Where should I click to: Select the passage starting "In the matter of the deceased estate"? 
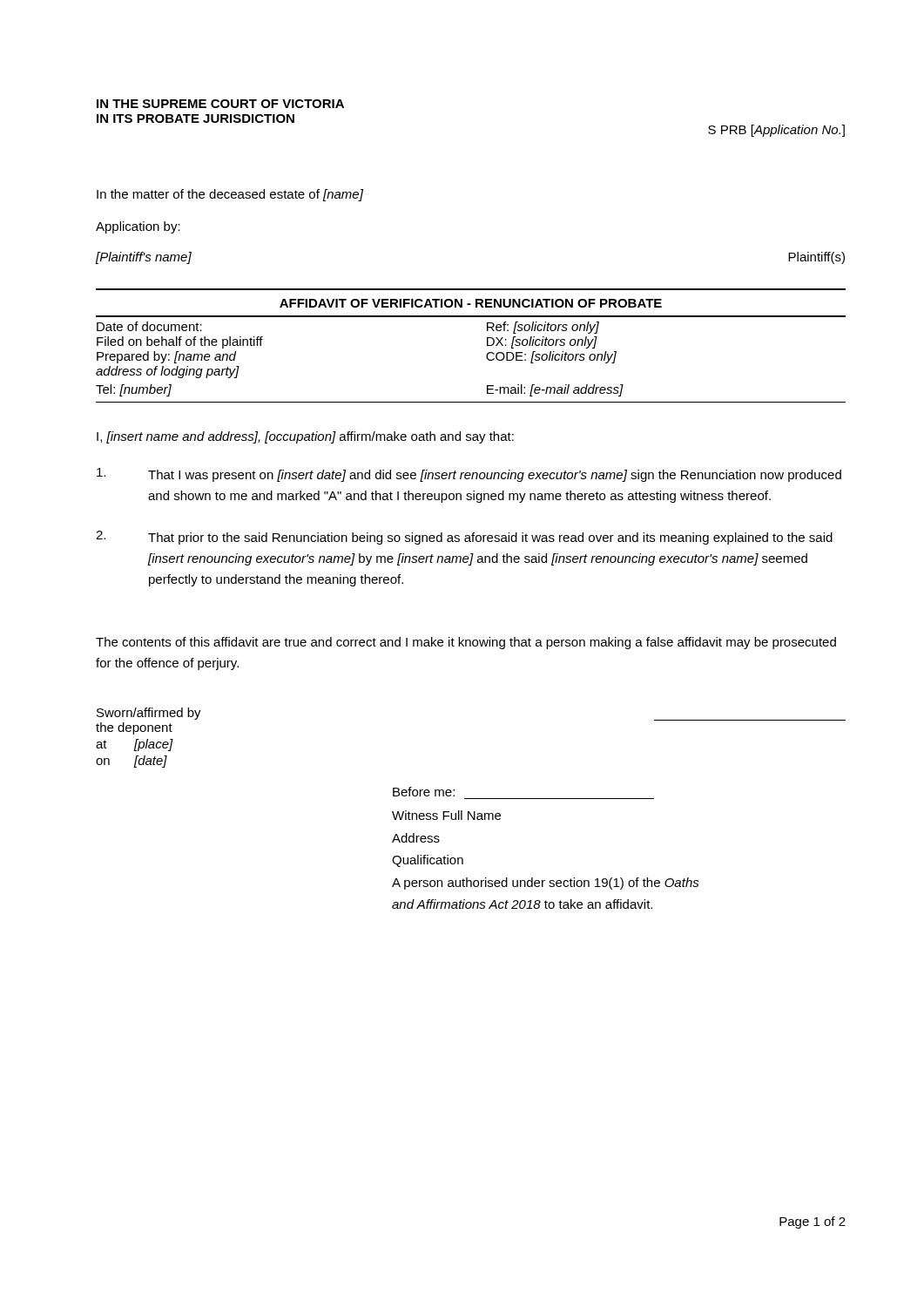point(229,194)
